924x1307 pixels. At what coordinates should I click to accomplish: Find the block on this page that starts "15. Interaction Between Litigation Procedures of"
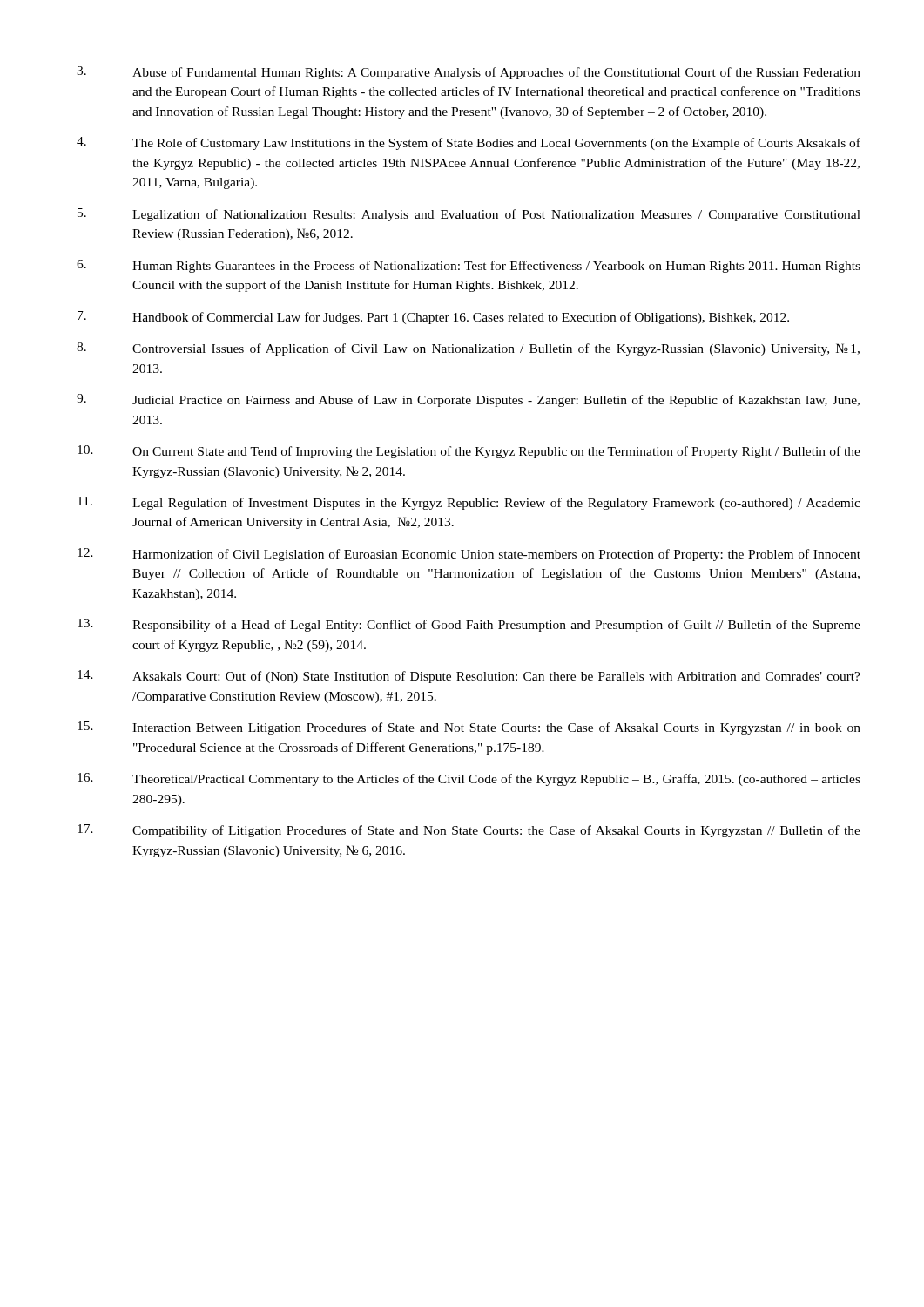[x=469, y=738]
